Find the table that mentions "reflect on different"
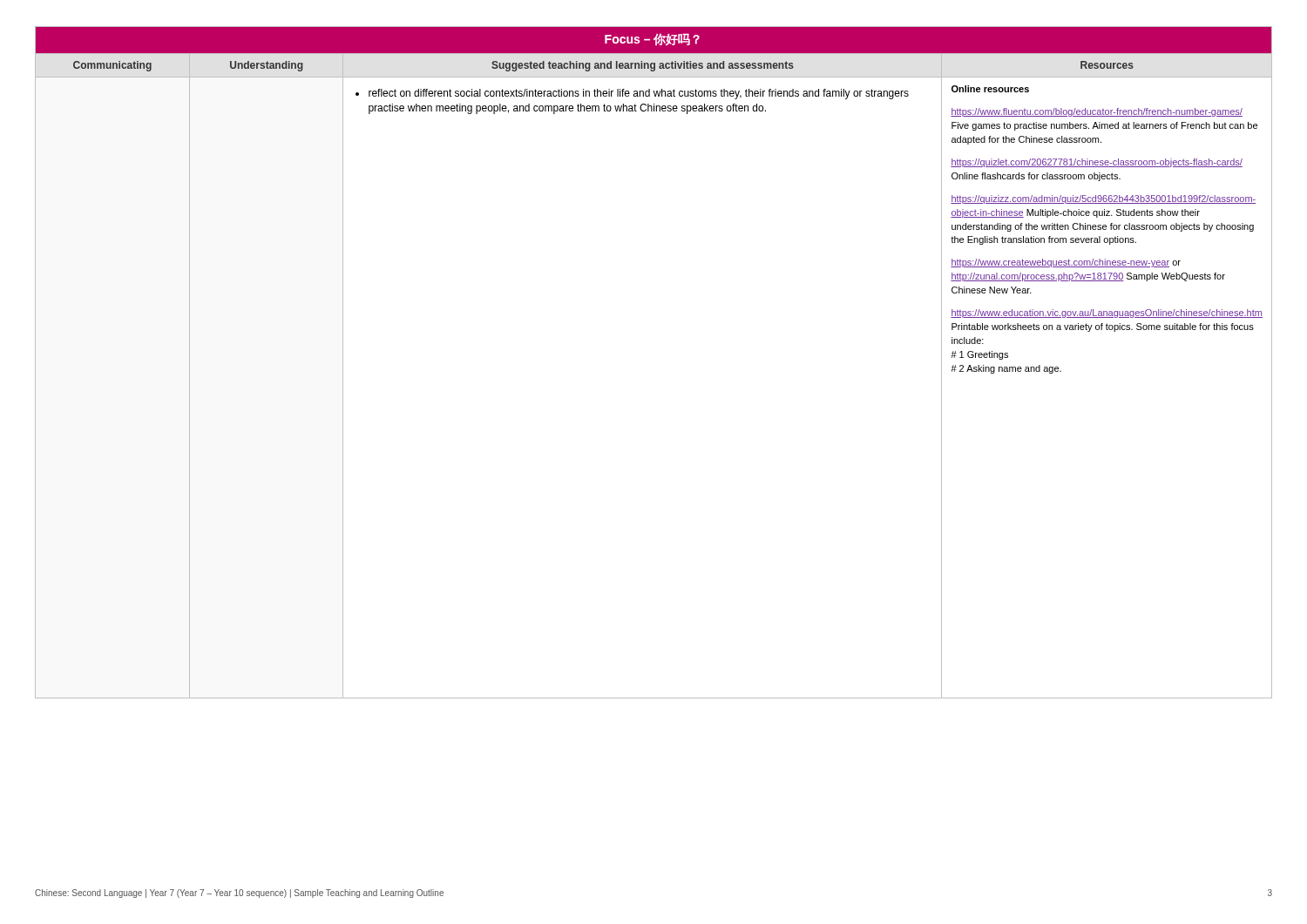Screen dimensions: 924x1307 [x=654, y=445]
